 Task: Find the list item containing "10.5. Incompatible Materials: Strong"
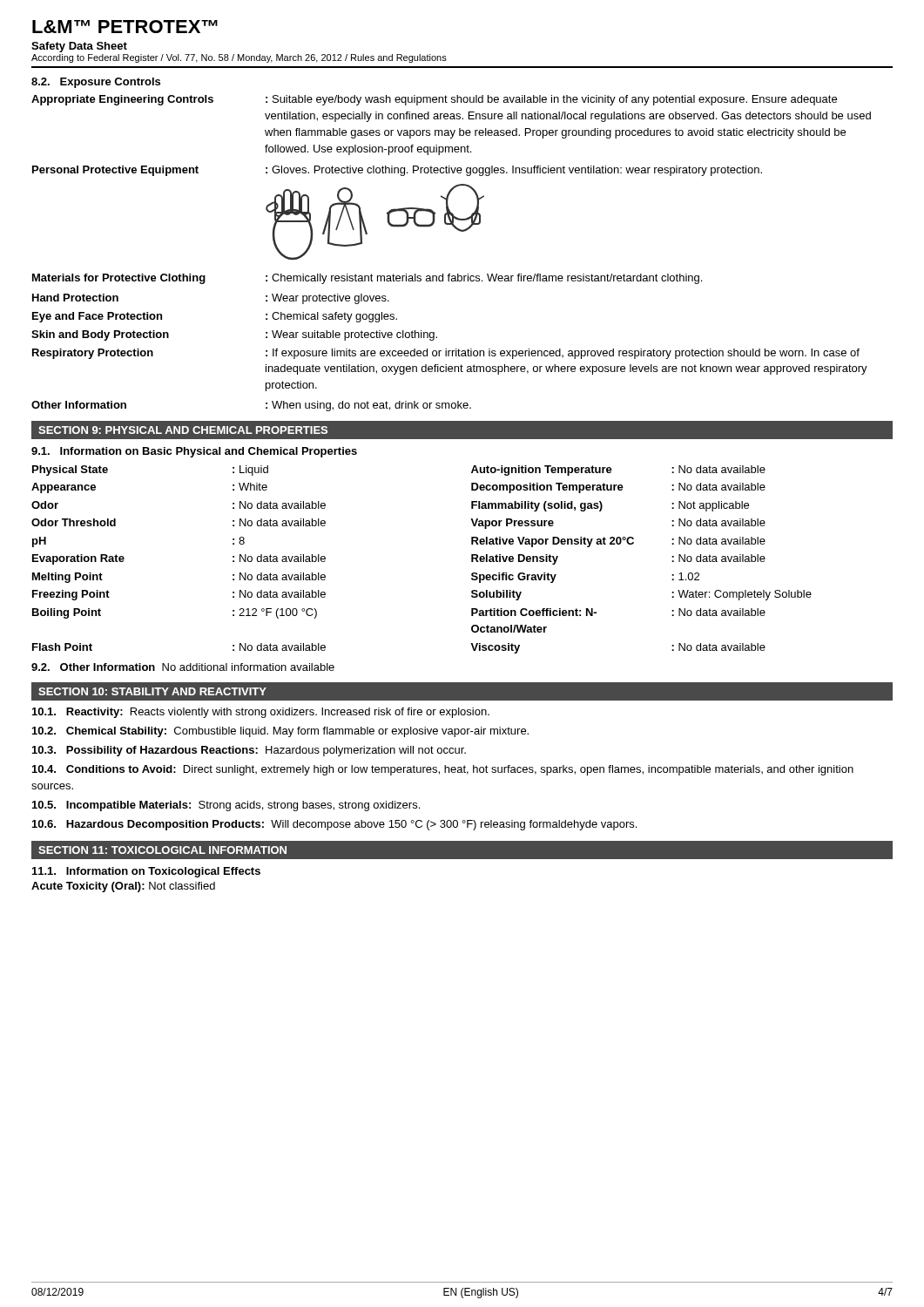(226, 804)
